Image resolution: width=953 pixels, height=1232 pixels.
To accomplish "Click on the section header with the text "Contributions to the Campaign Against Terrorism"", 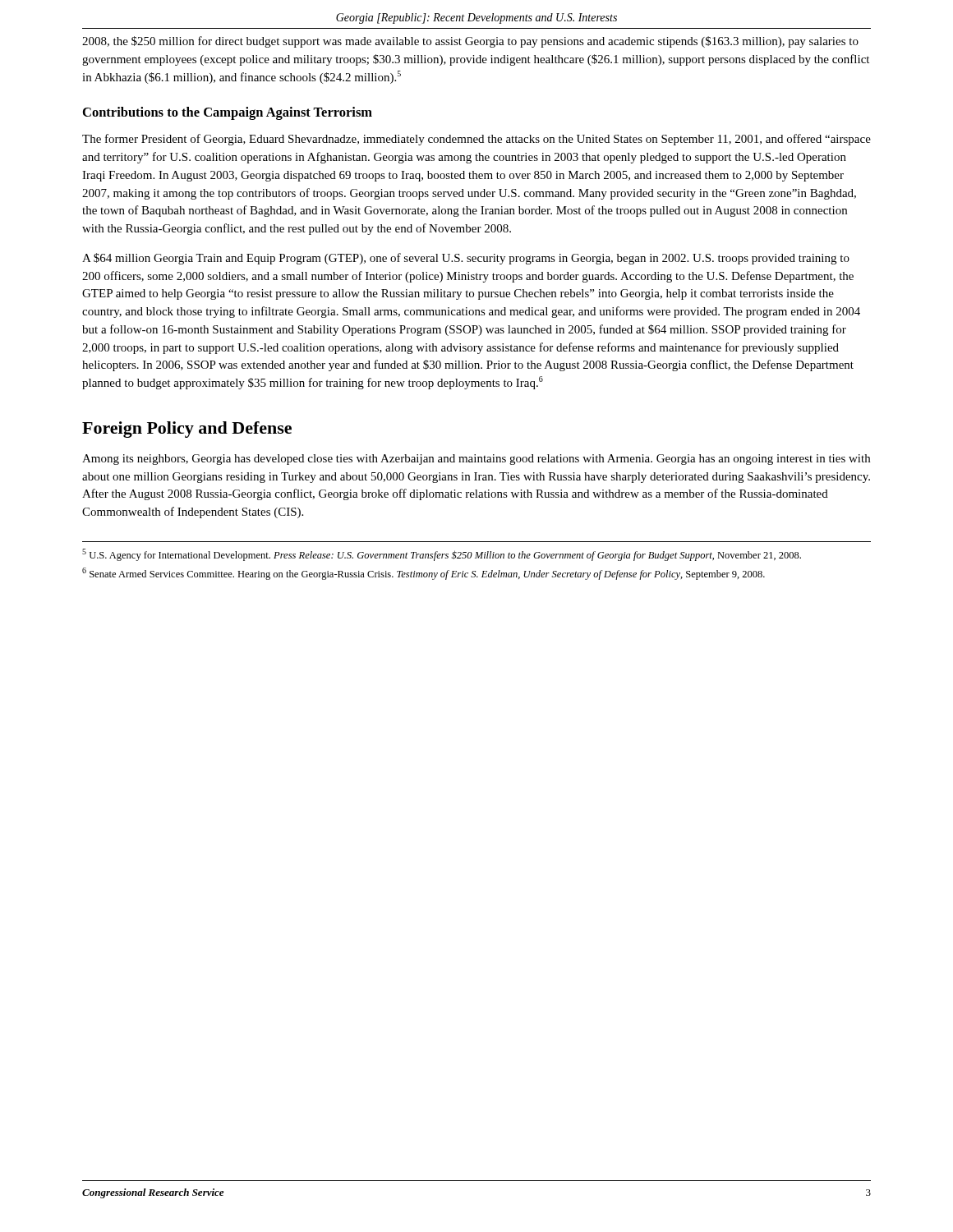I will [227, 112].
